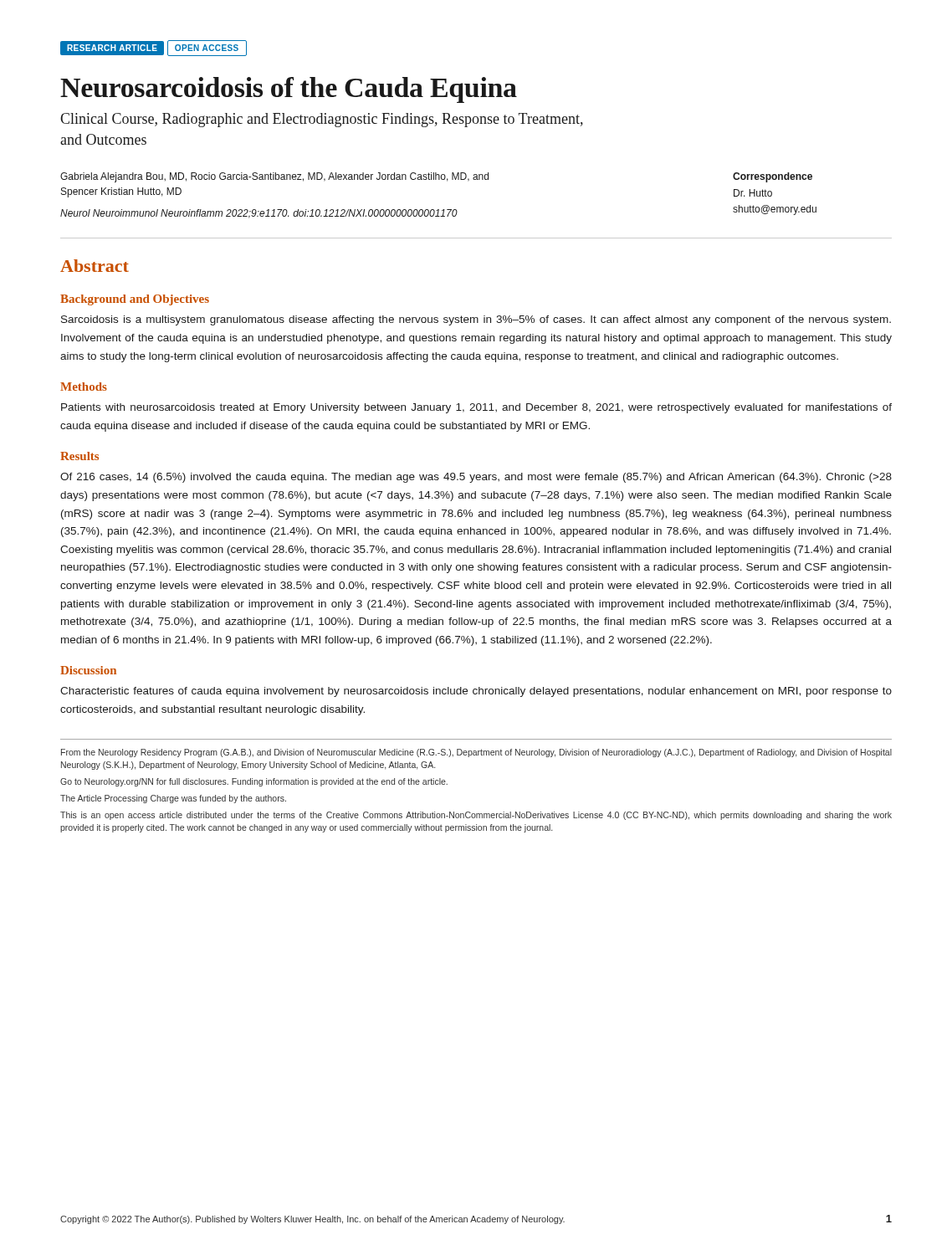
Task: Click the passage that begins "Patients with neurosarcoidosis treated"
Action: (476, 416)
